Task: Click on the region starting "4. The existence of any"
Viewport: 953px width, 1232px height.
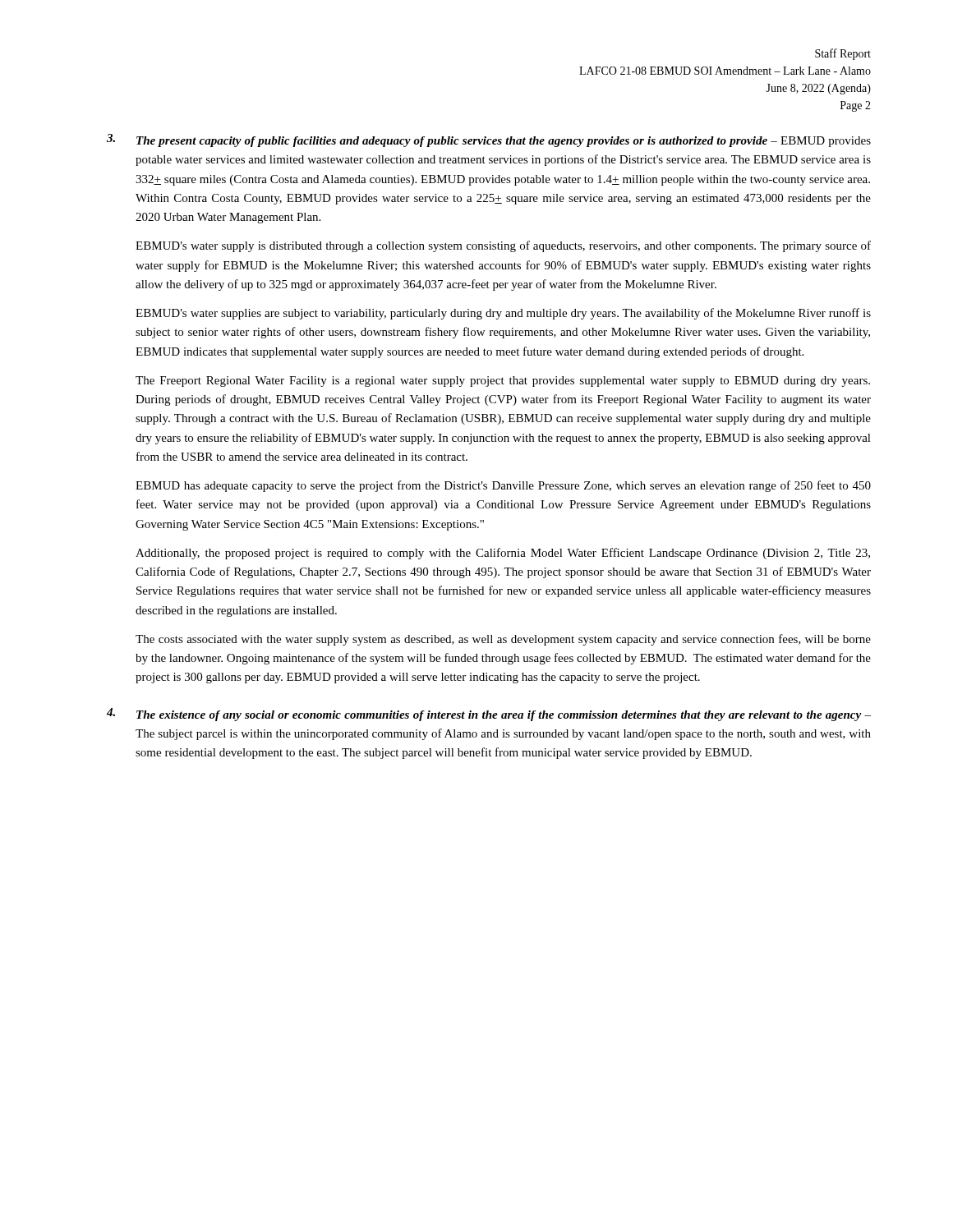Action: pyautogui.click(x=489, y=739)
